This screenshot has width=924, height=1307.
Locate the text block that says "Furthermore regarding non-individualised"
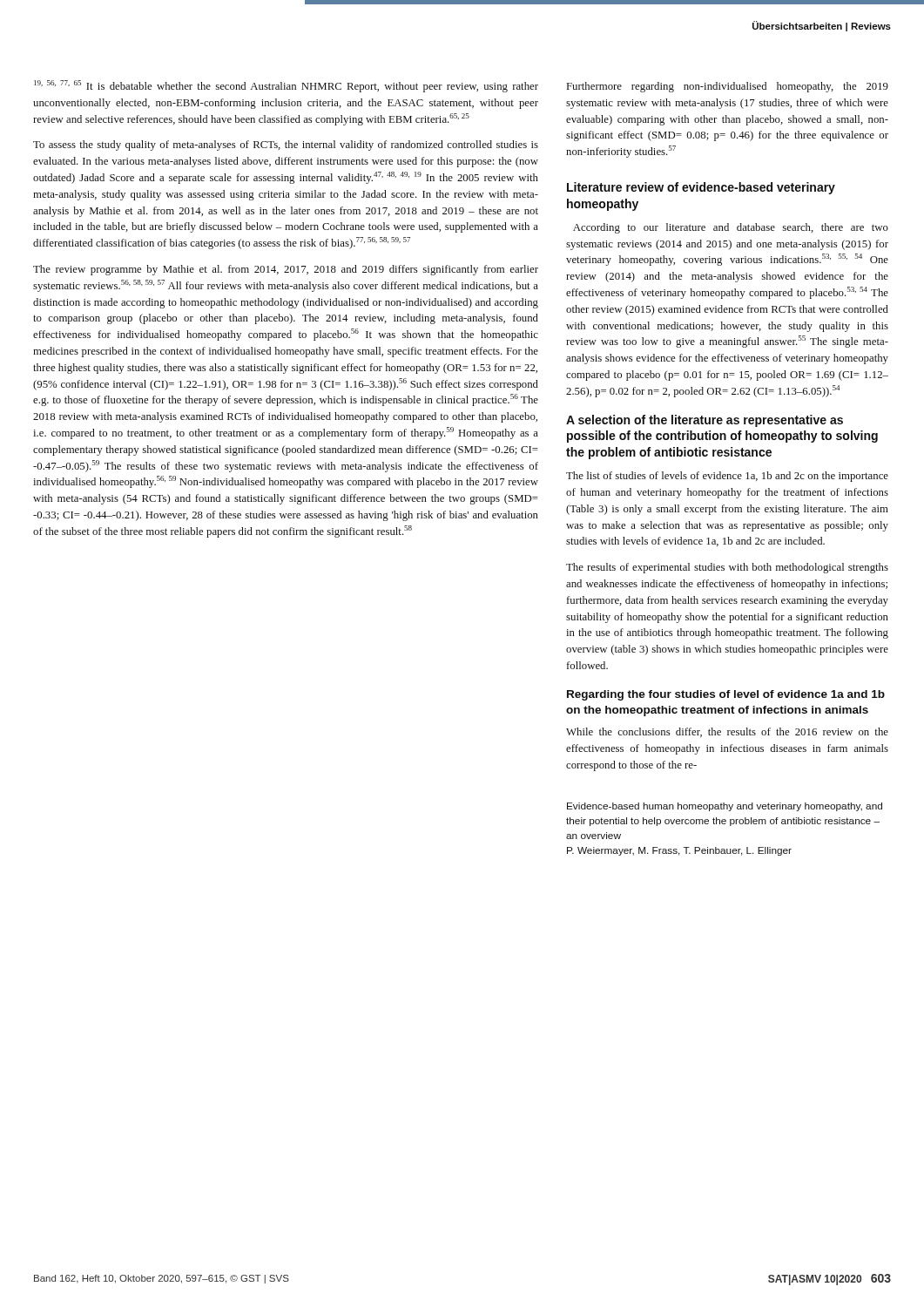(x=727, y=119)
